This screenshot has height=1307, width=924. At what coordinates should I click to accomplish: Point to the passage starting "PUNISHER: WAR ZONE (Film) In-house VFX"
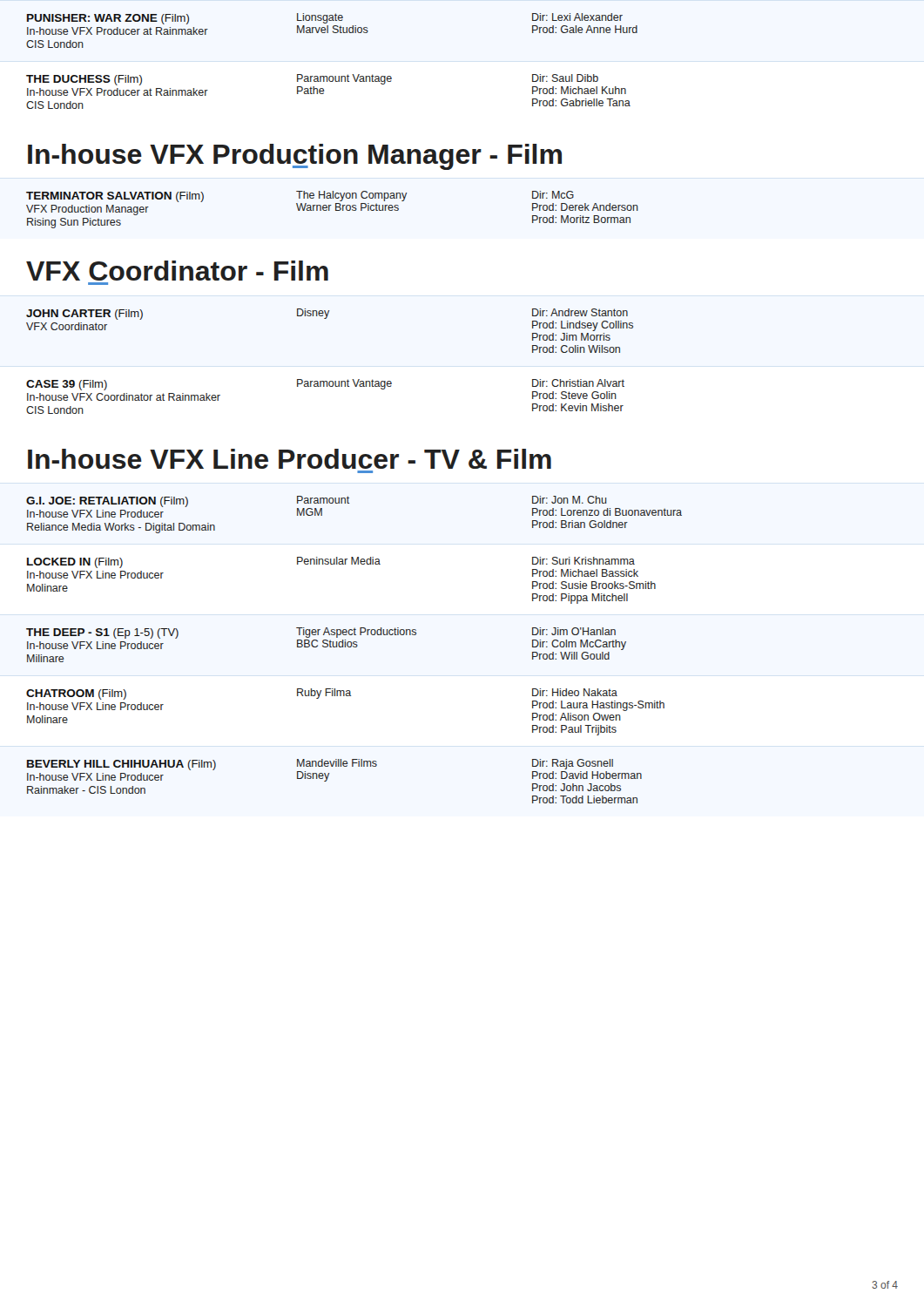332,24
